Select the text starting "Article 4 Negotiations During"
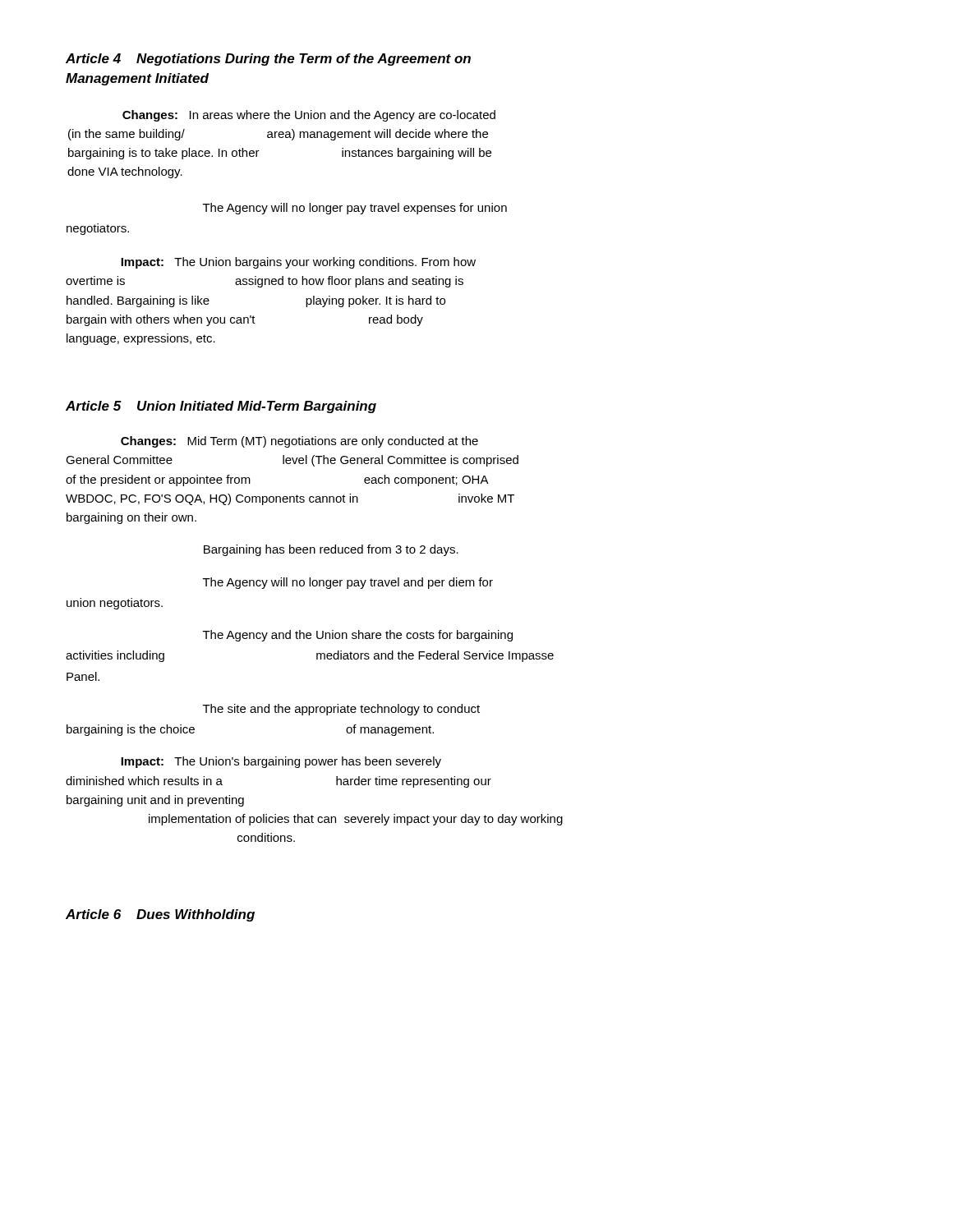This screenshot has width=953, height=1232. 269,68
